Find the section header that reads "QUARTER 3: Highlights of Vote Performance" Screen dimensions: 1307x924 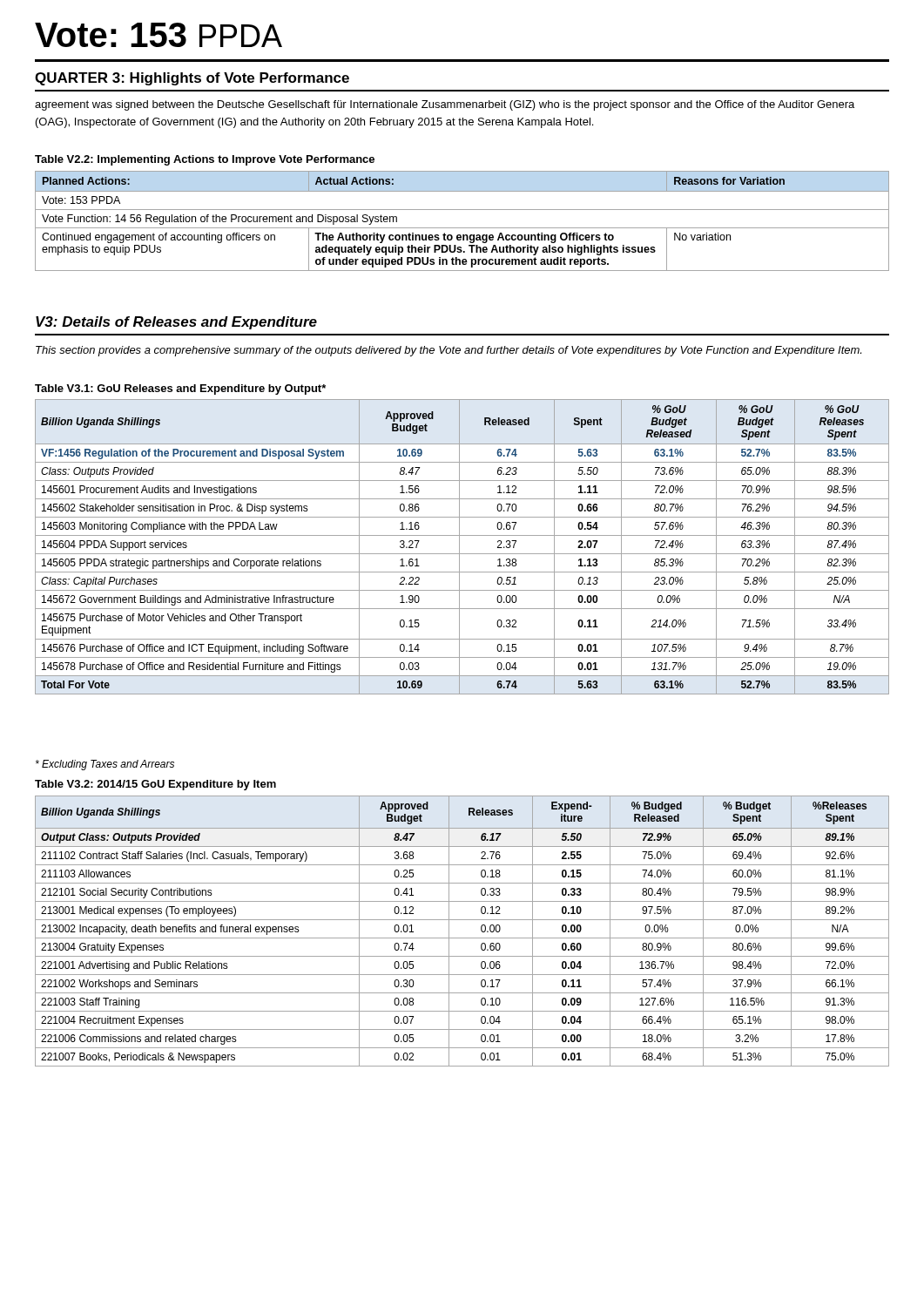tap(462, 81)
